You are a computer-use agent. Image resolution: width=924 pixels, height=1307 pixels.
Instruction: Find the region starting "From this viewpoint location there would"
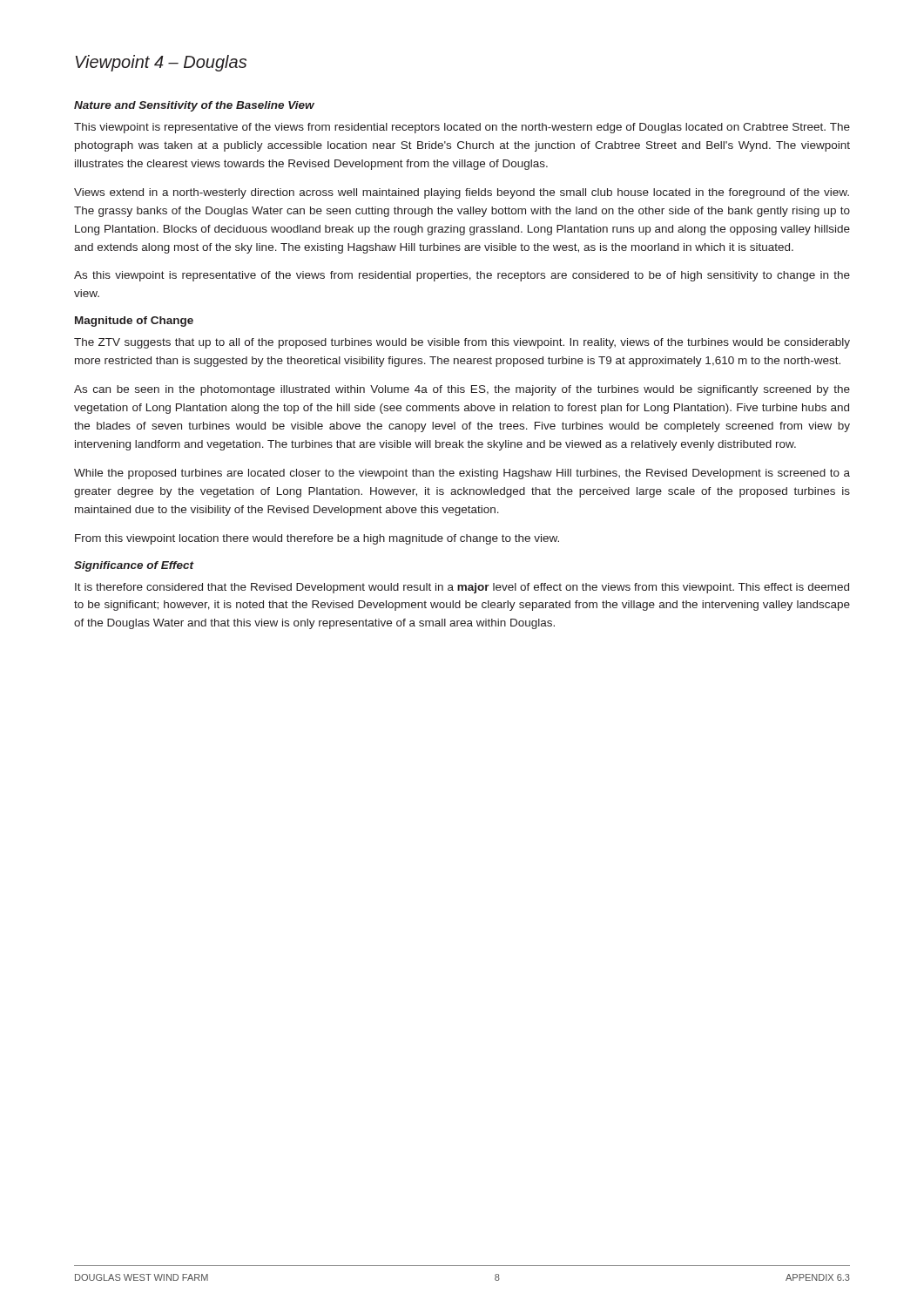pyautogui.click(x=462, y=539)
